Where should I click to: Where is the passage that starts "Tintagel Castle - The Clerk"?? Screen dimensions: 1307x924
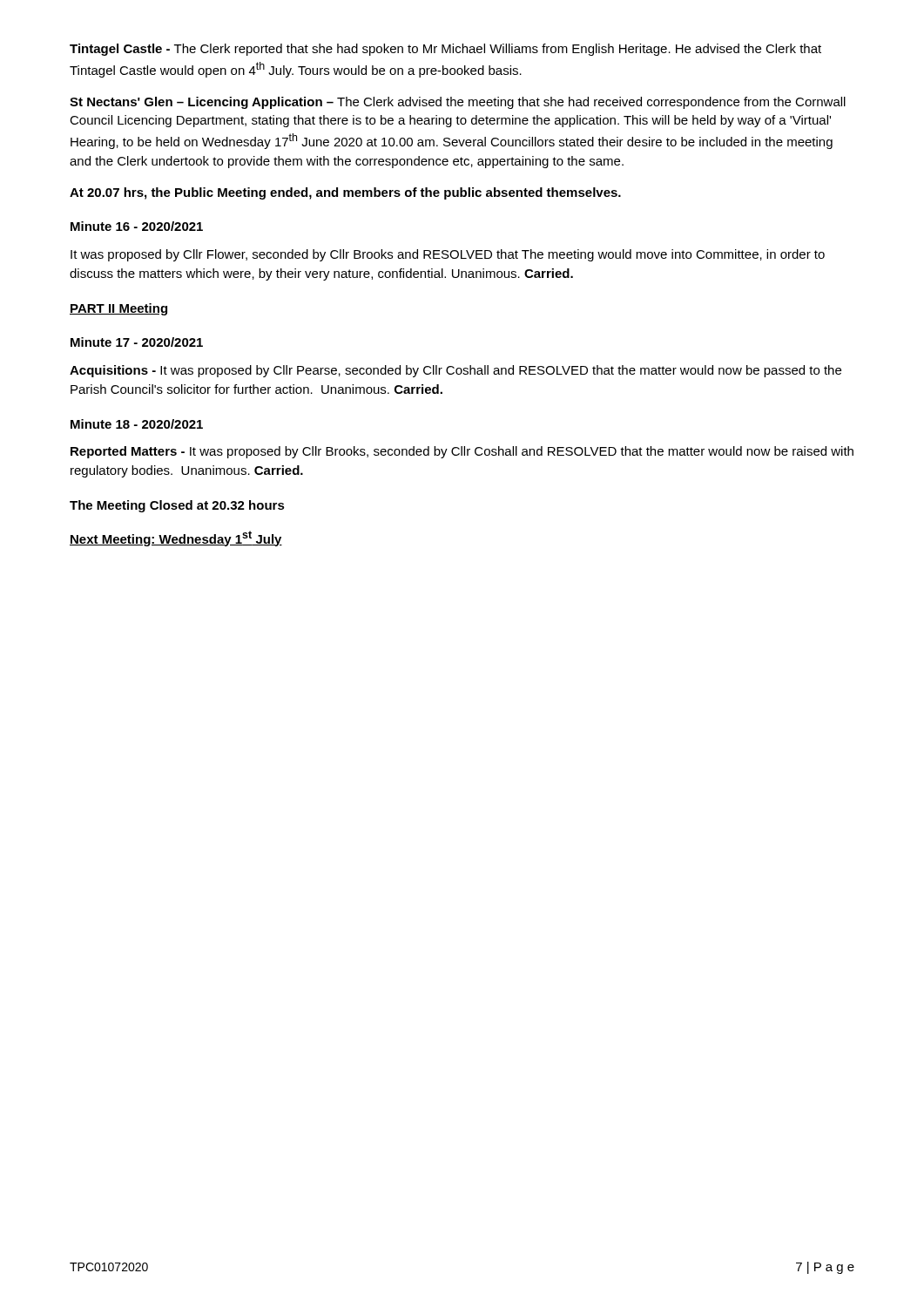tap(446, 59)
